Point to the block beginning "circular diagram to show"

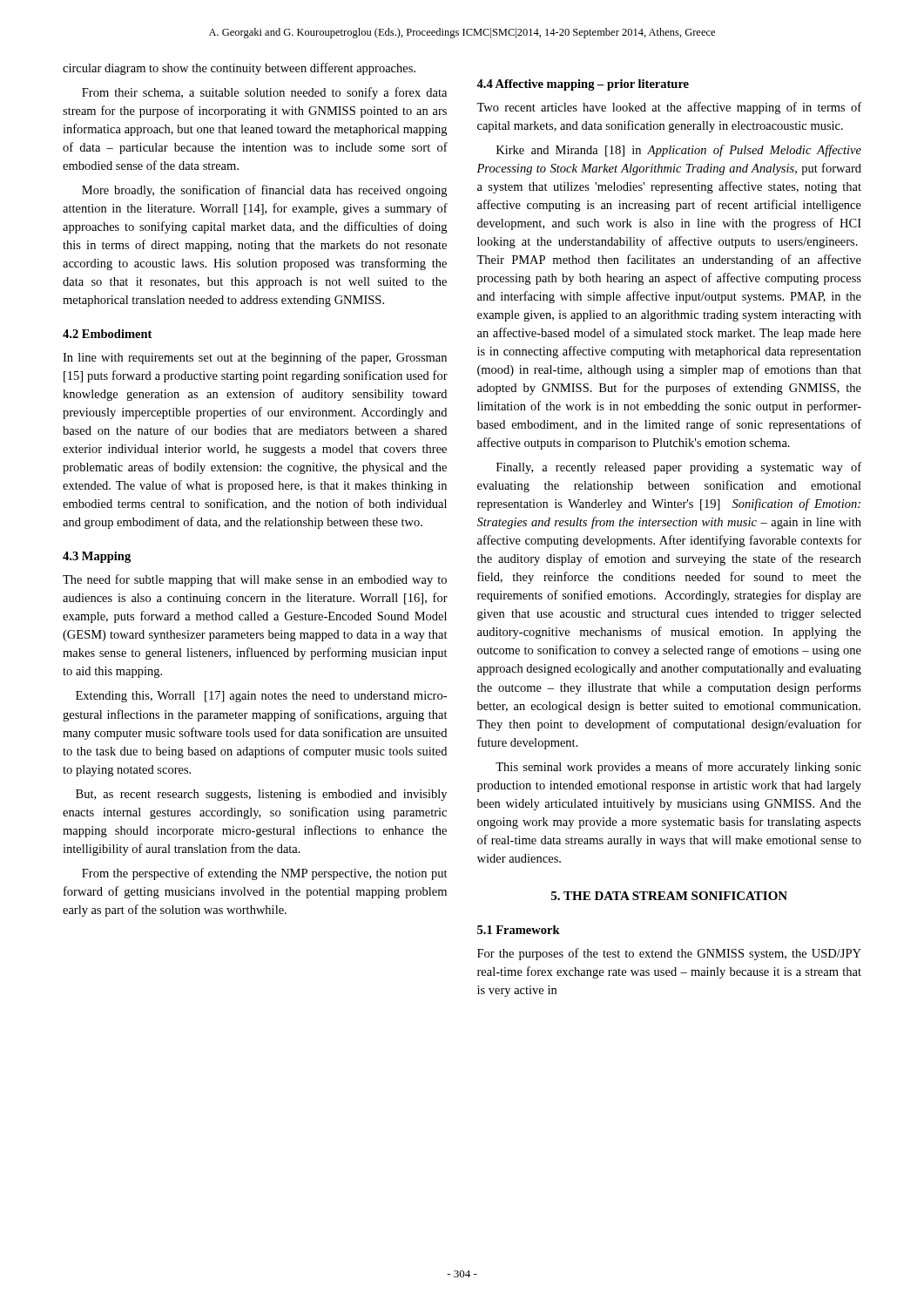click(x=255, y=184)
